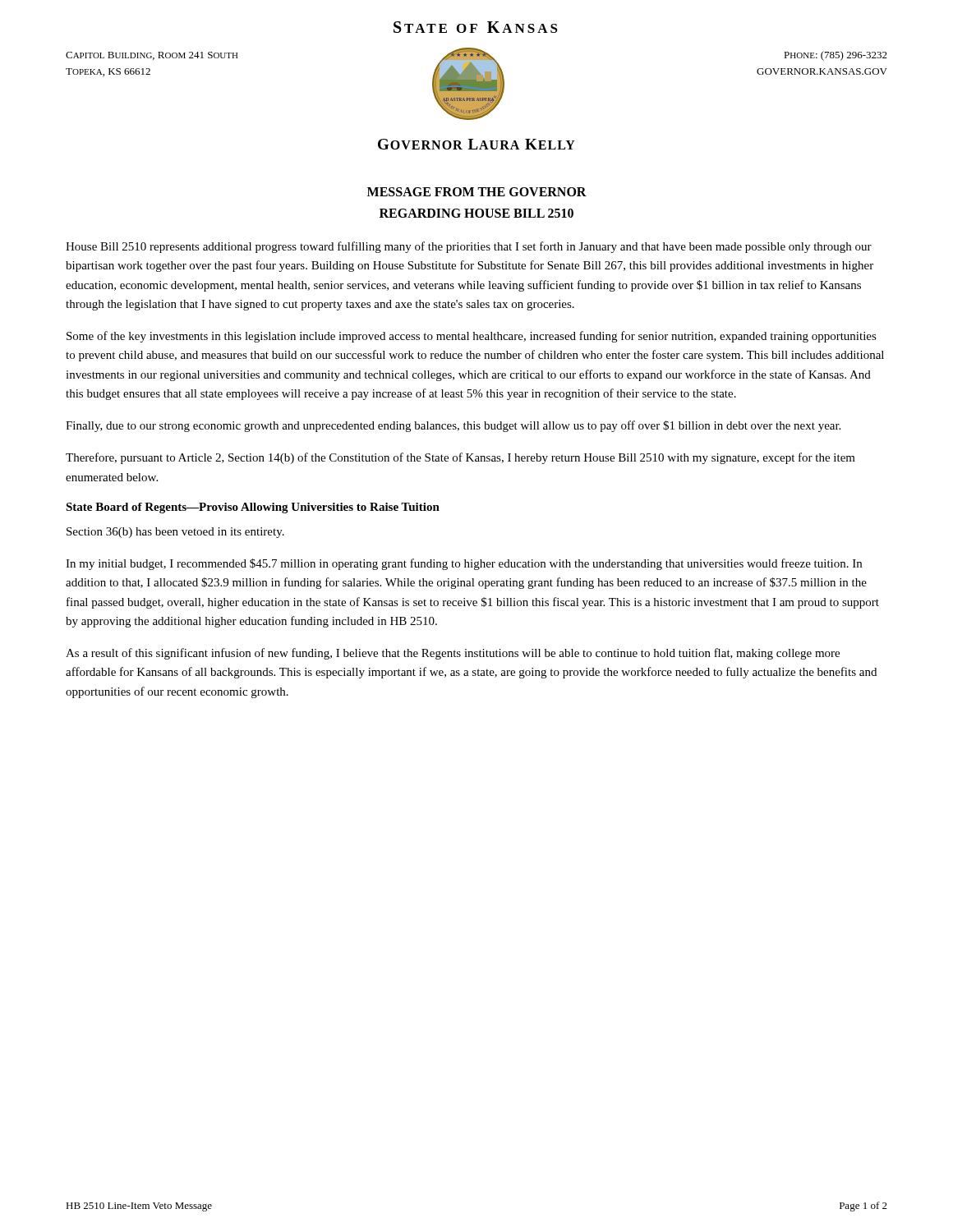
Task: Point to the block beginning "Finally, due to our strong economic growth and"
Action: click(x=454, y=425)
